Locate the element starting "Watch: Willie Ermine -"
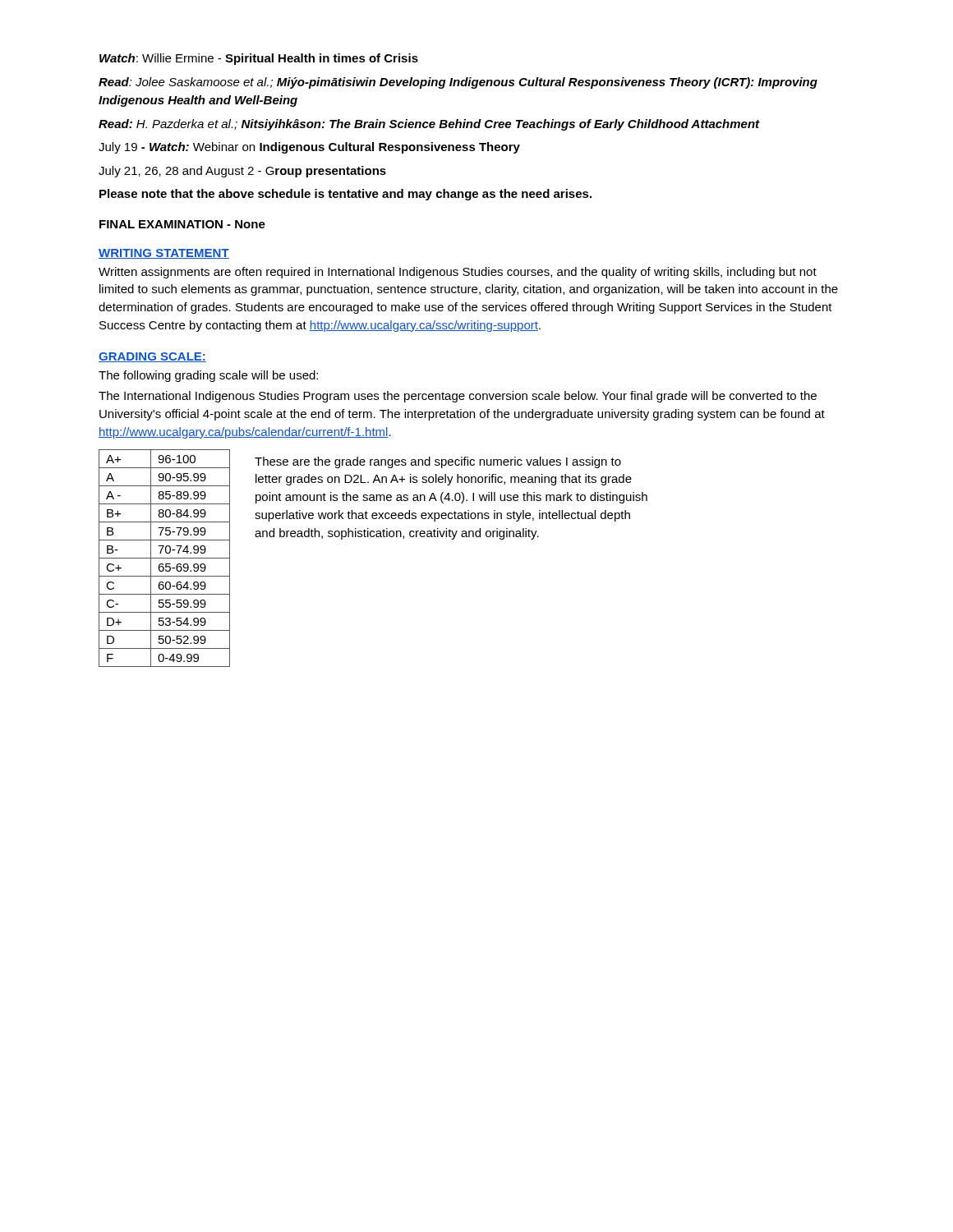953x1232 pixels. pyautogui.click(x=258, y=58)
